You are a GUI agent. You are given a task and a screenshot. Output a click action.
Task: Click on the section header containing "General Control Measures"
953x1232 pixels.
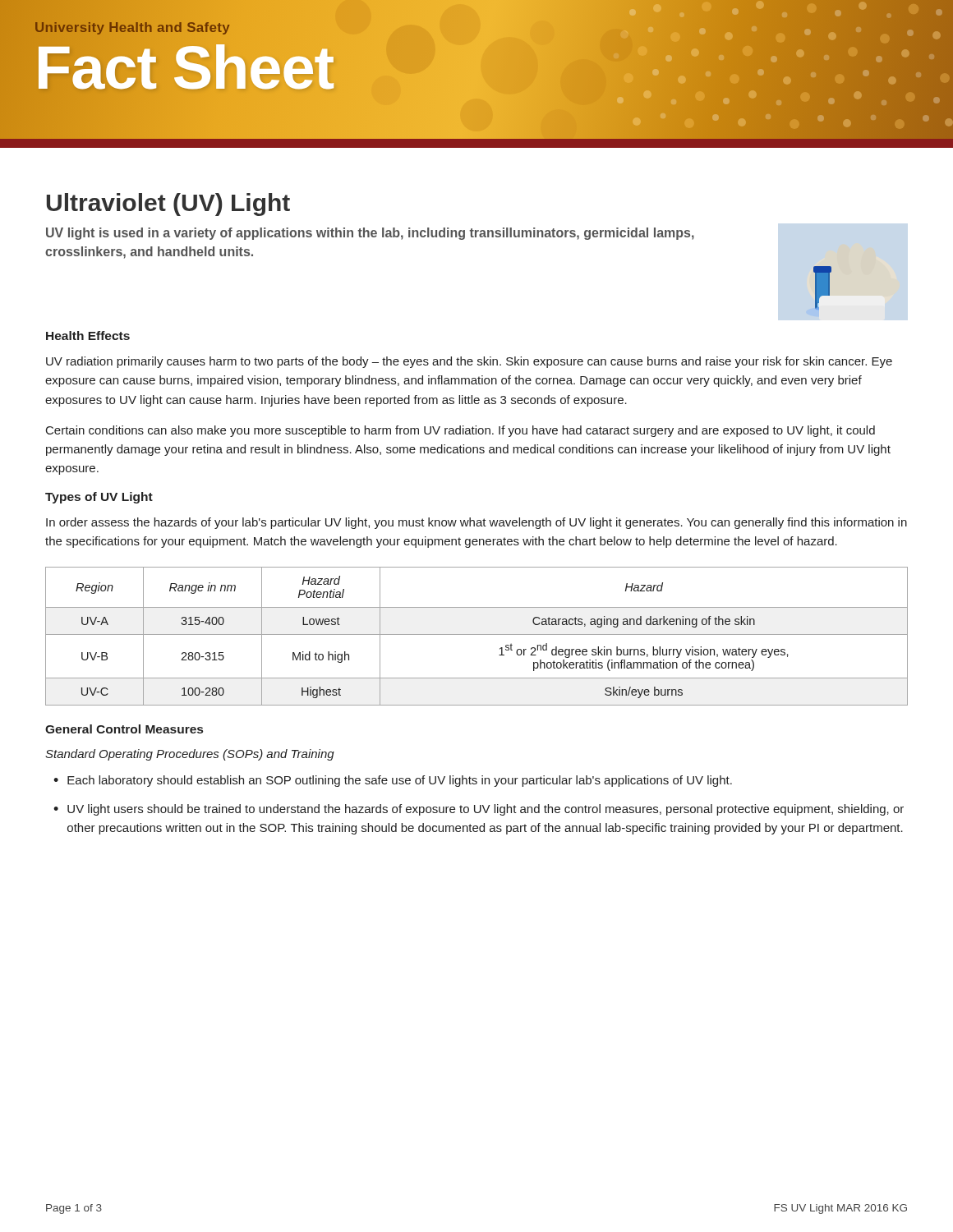(124, 729)
